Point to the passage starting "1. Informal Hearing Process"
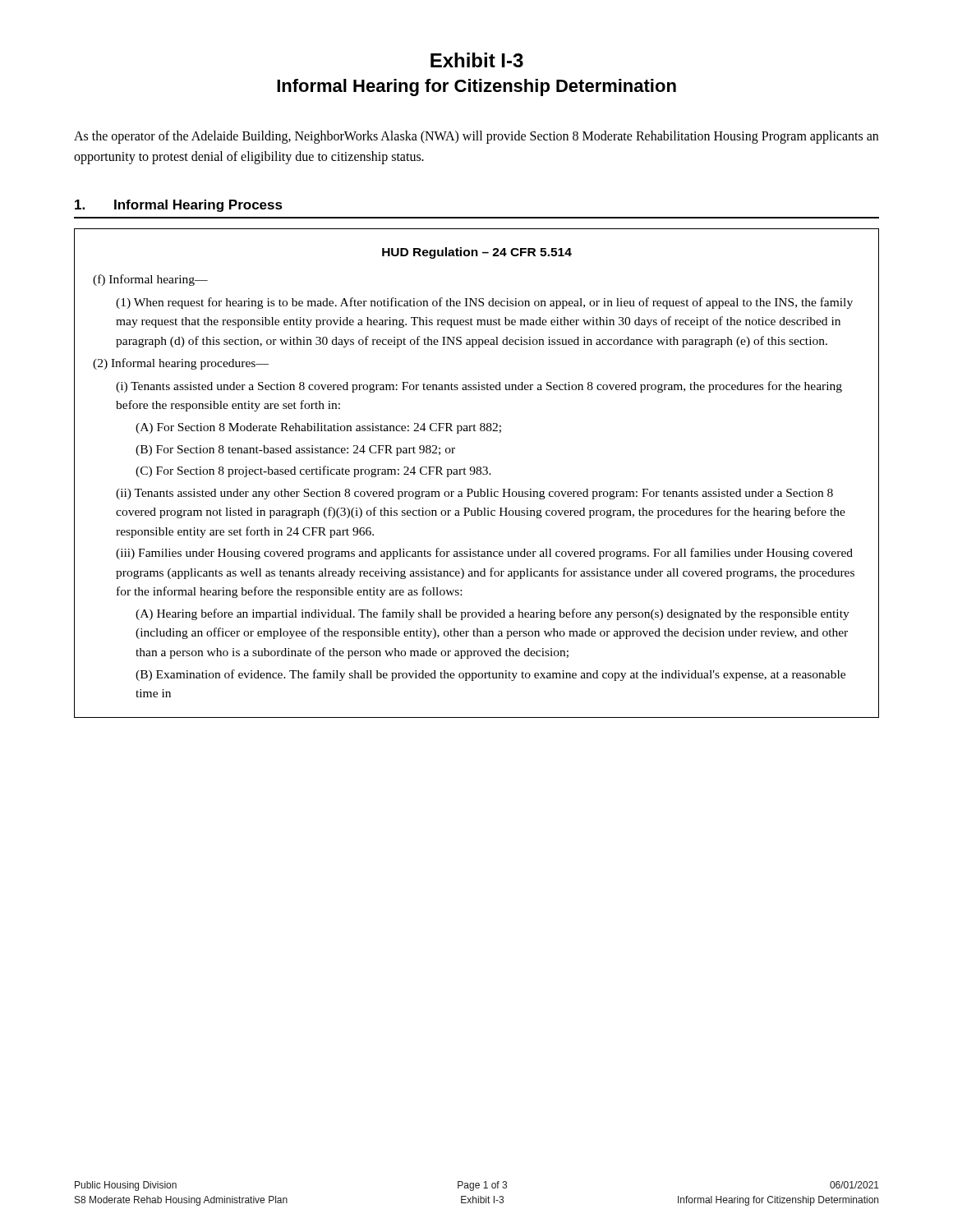Screen dimensions: 1232x953 click(x=178, y=205)
